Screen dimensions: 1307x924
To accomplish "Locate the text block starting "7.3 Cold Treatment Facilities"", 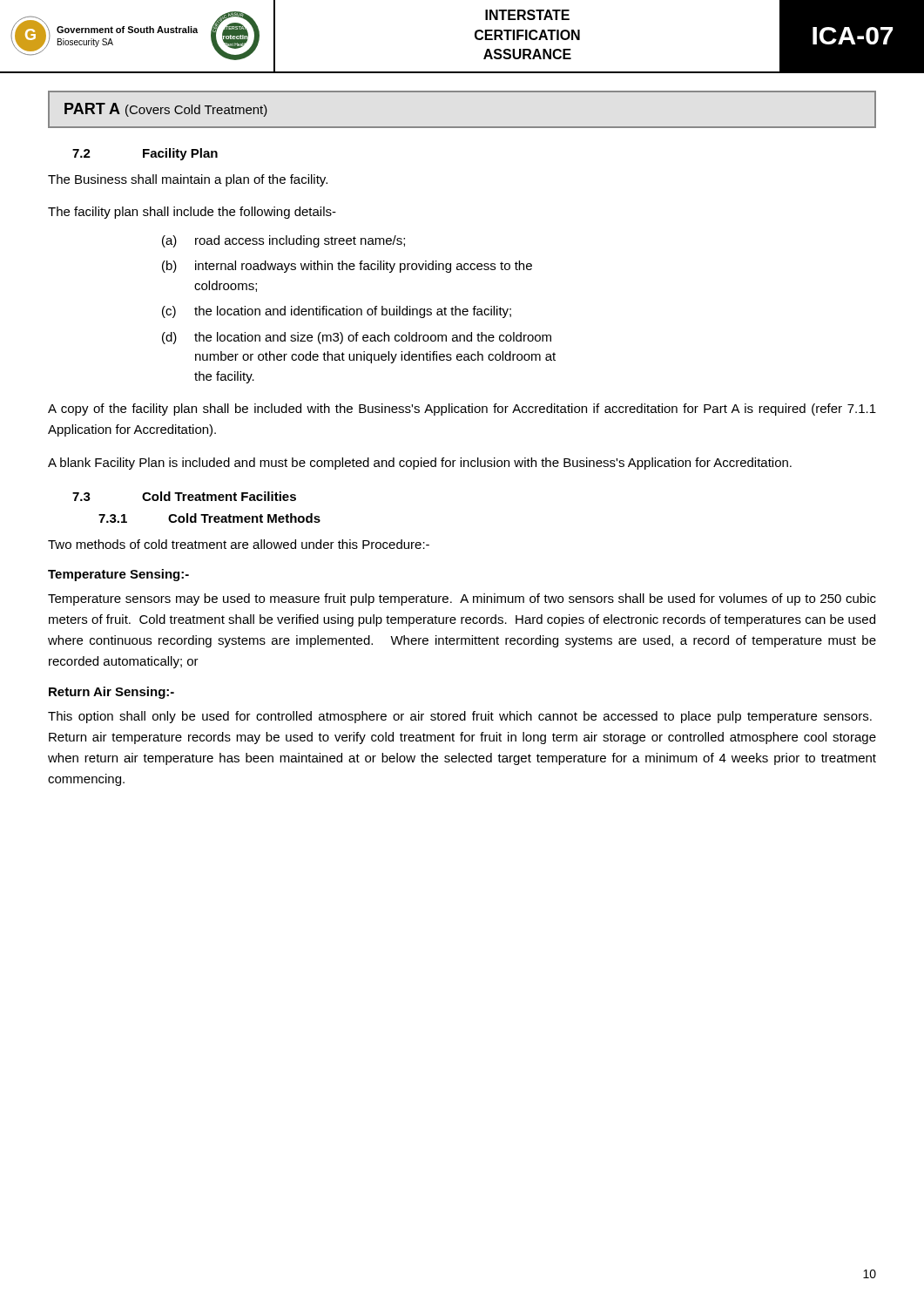I will (x=184, y=496).
